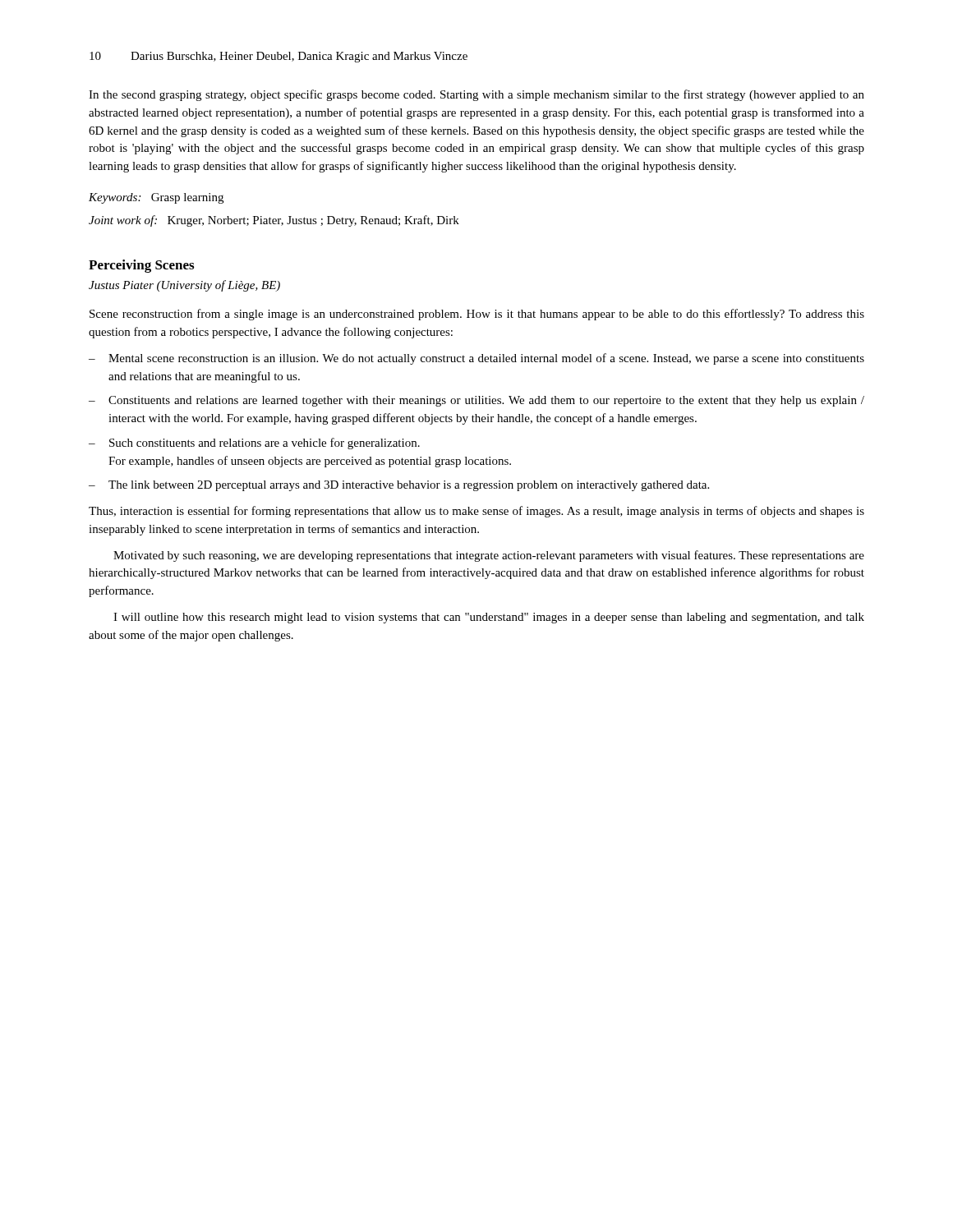Find the text containing "Justus Piater (University of Liège, BE)"
Viewport: 953px width, 1232px height.
tap(185, 285)
